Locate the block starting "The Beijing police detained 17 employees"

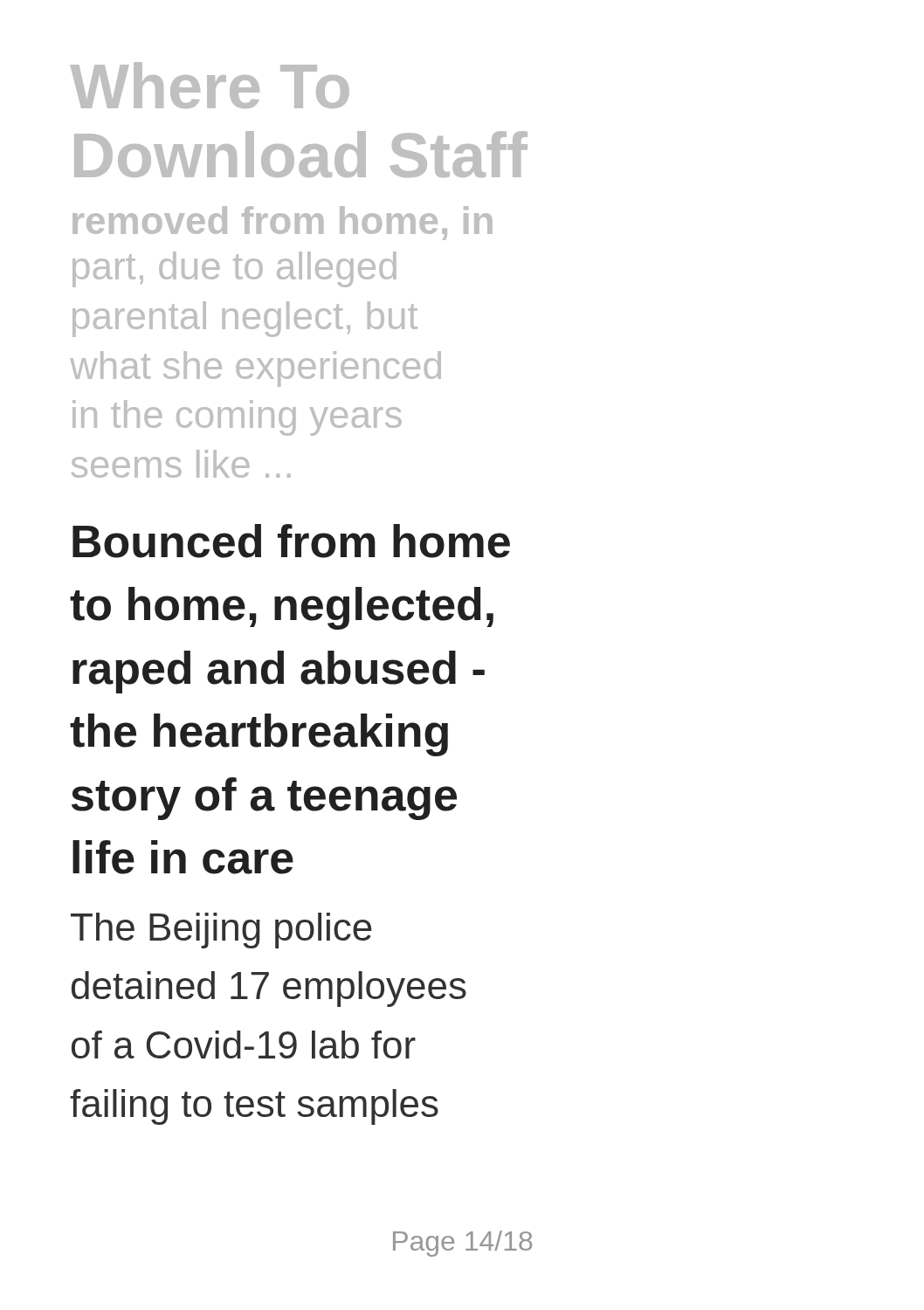(462, 1015)
